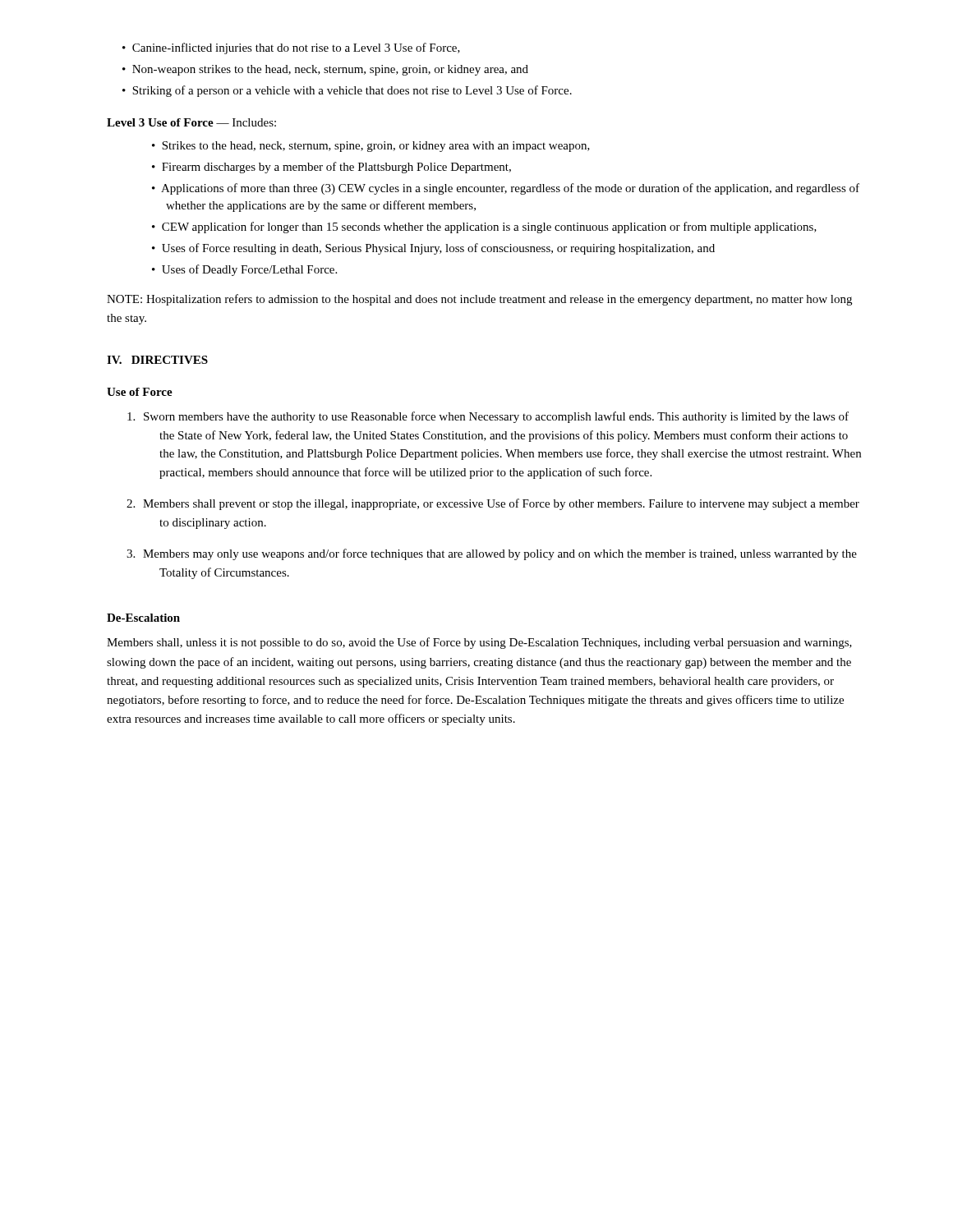953x1232 pixels.
Task: Locate the text starting "• Firearm discharges by a member"
Action: click(x=331, y=167)
